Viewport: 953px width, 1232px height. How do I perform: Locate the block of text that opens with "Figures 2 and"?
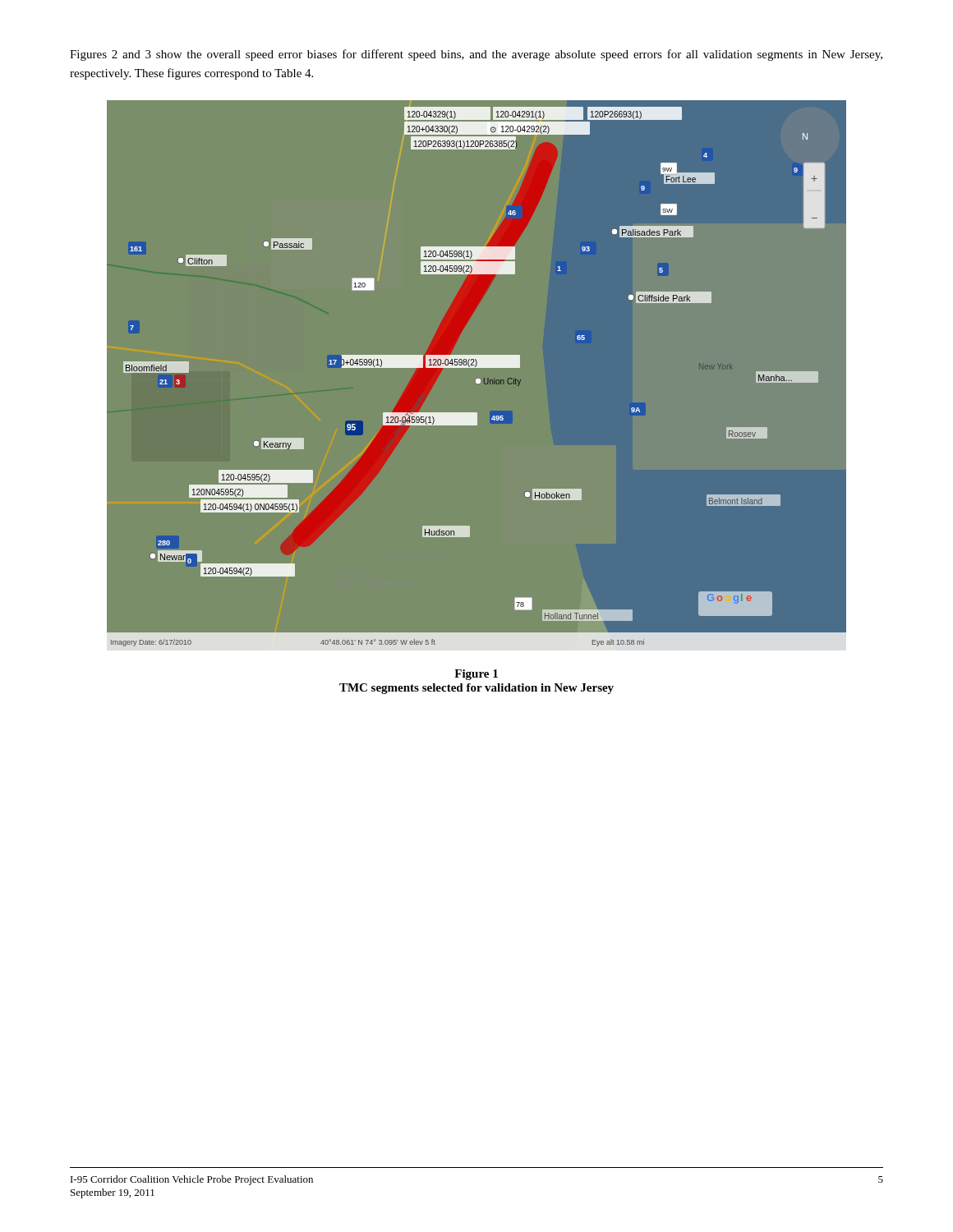pos(476,63)
